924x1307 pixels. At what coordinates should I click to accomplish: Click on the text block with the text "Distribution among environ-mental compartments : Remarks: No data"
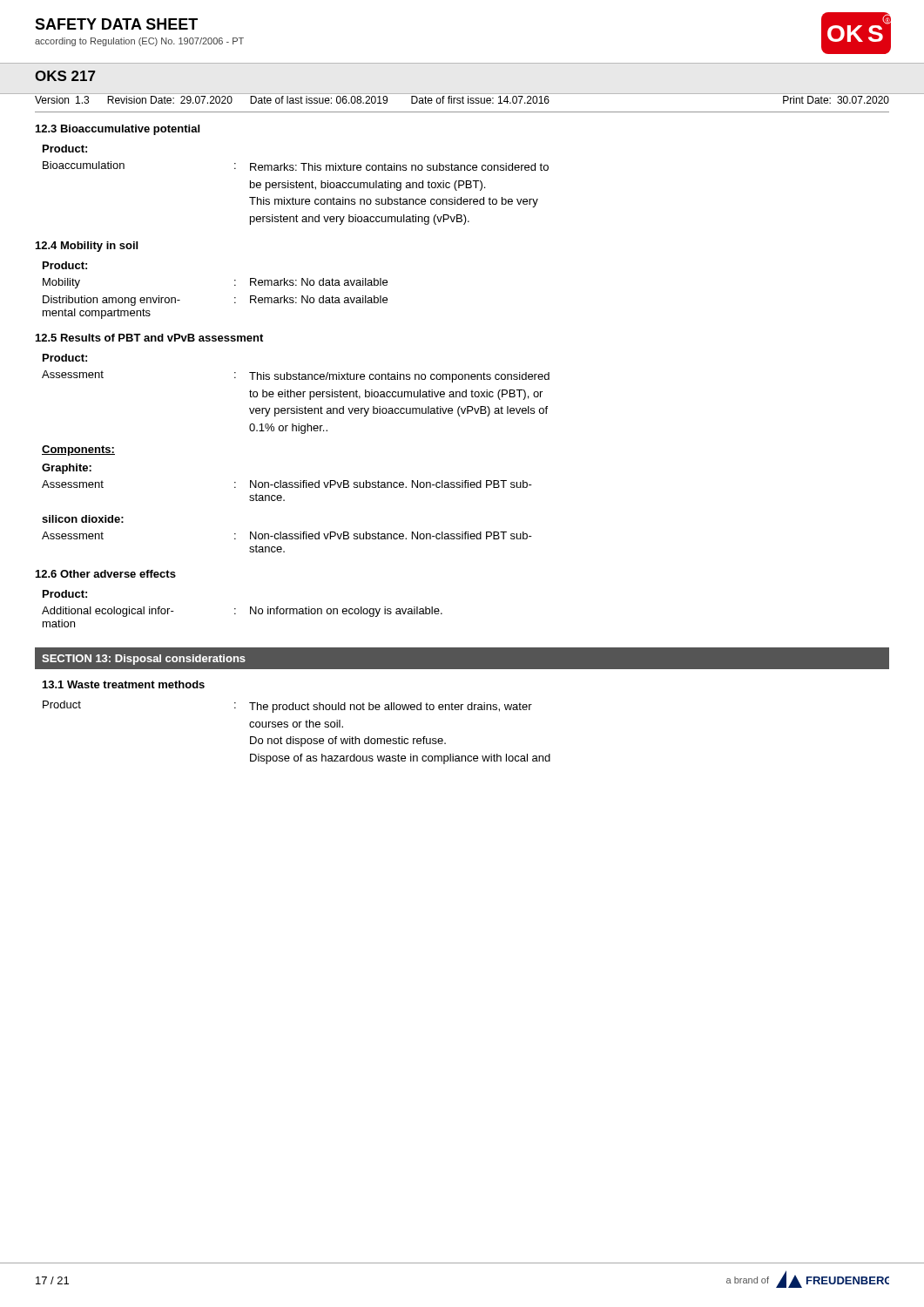point(109,300)
